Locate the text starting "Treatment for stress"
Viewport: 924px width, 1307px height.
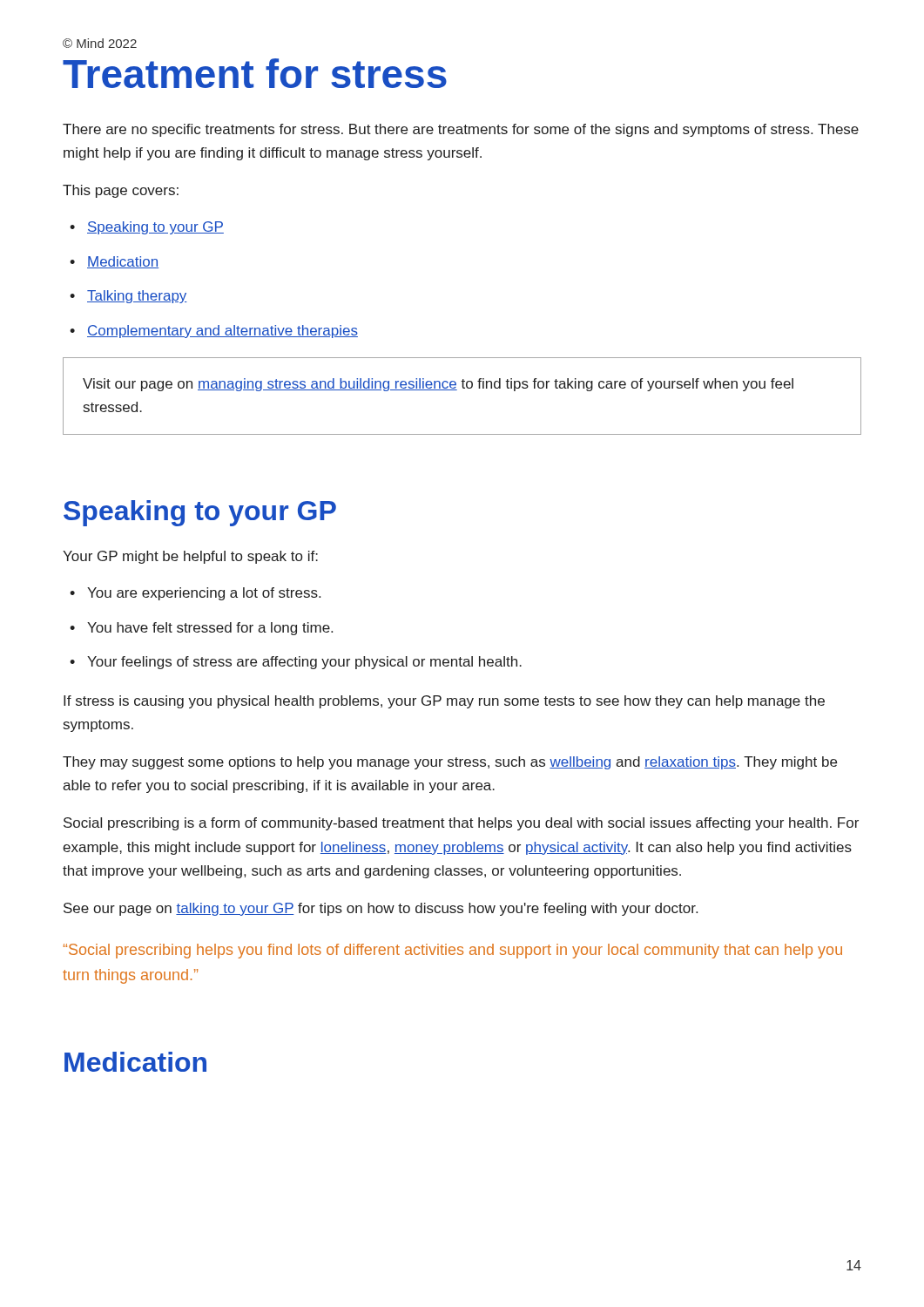462,74
